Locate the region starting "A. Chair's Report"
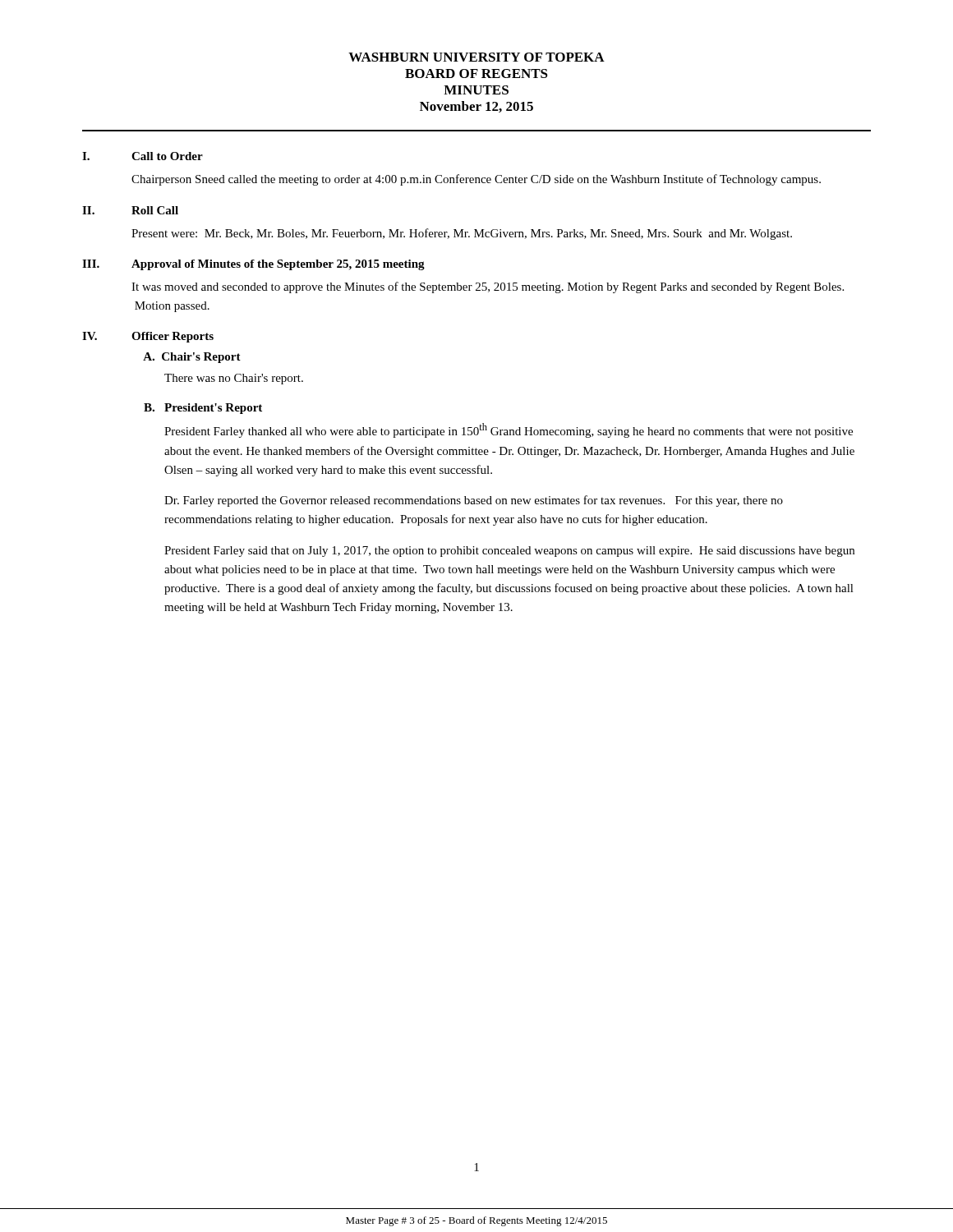Screen dimensions: 1232x953 pyautogui.click(x=186, y=356)
